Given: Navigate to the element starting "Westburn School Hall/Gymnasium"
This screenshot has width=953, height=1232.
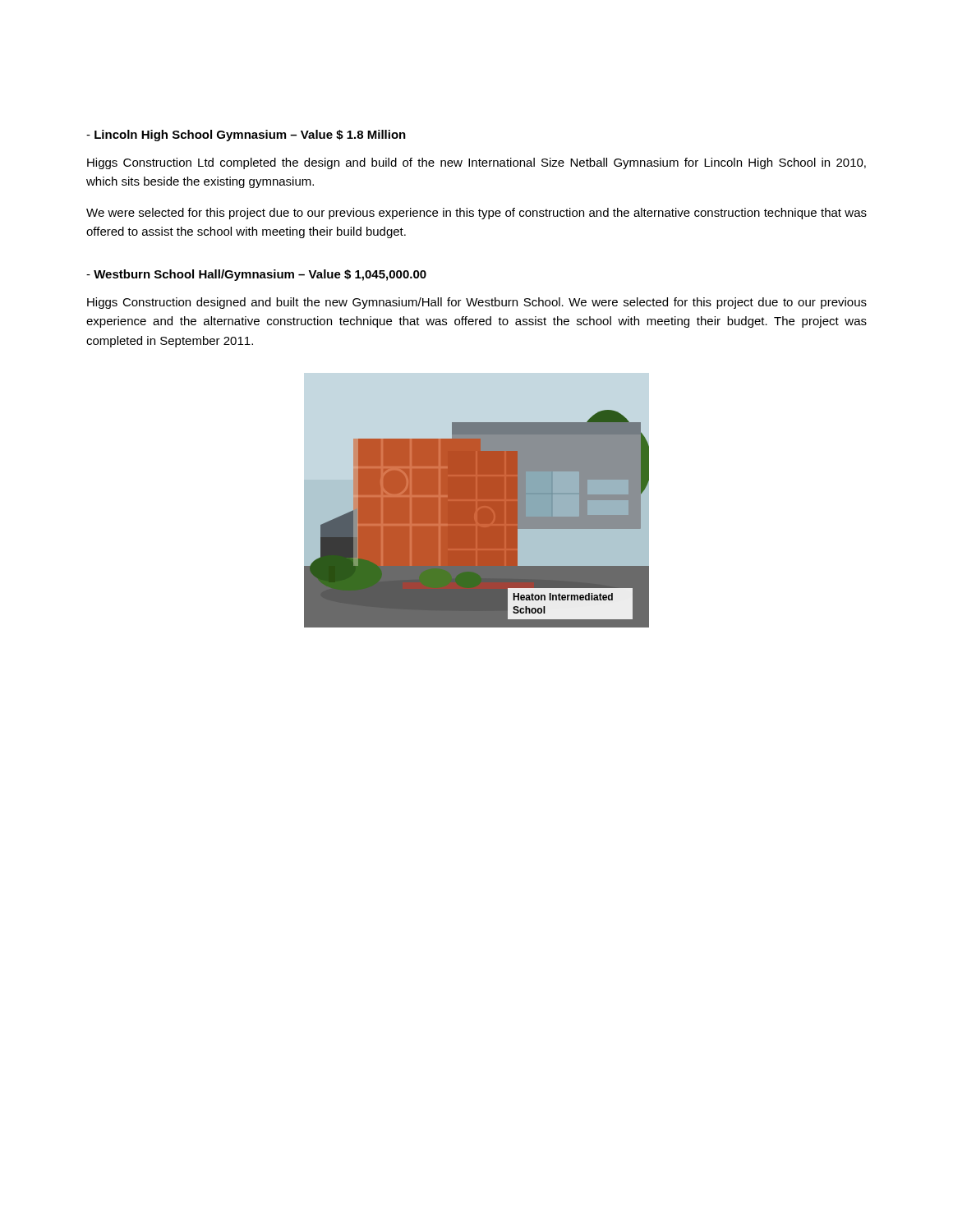Looking at the screenshot, I should pos(256,274).
